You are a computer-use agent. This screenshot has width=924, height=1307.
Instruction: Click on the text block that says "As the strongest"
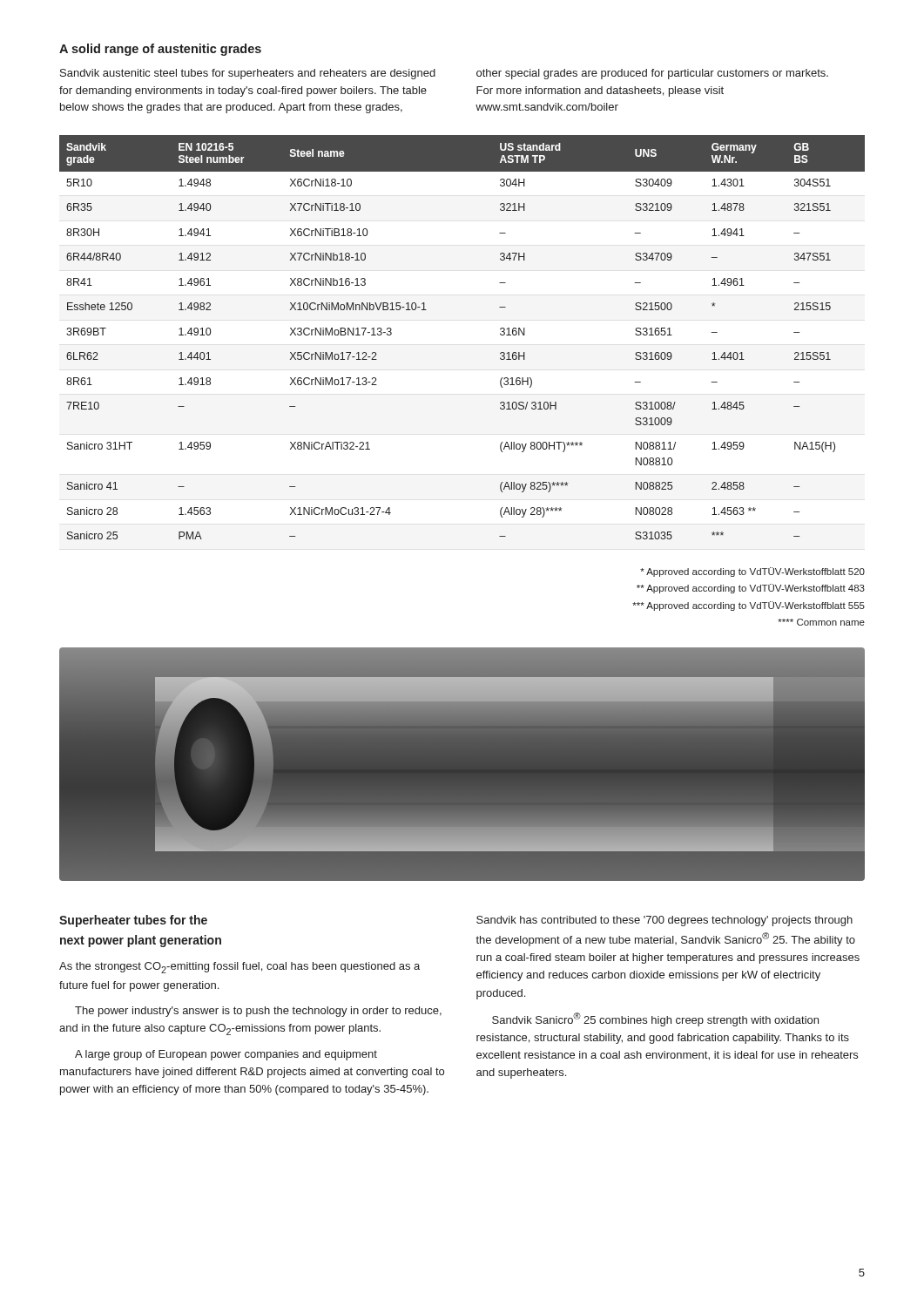pos(254,1028)
